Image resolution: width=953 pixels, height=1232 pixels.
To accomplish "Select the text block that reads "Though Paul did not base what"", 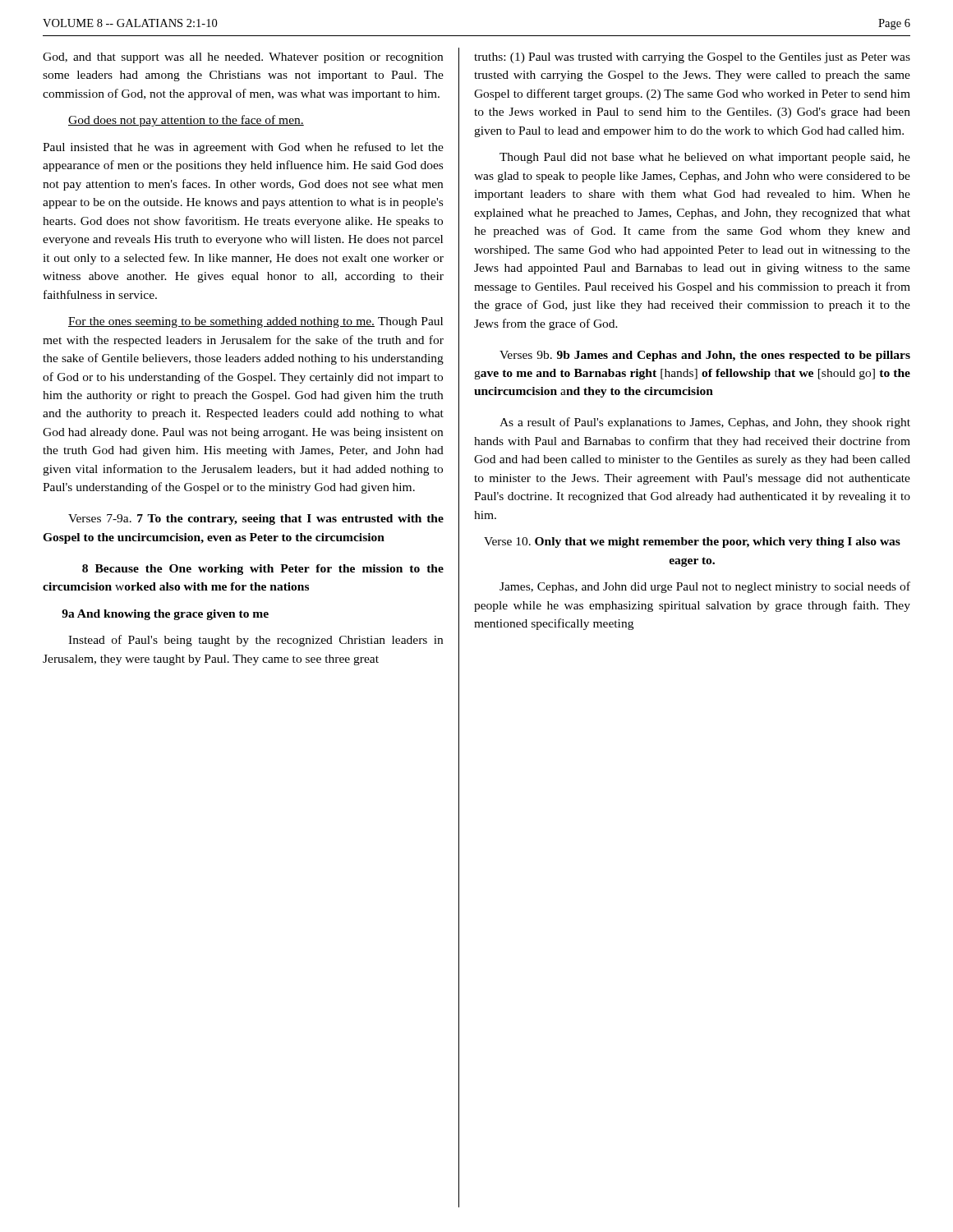I will tap(692, 240).
